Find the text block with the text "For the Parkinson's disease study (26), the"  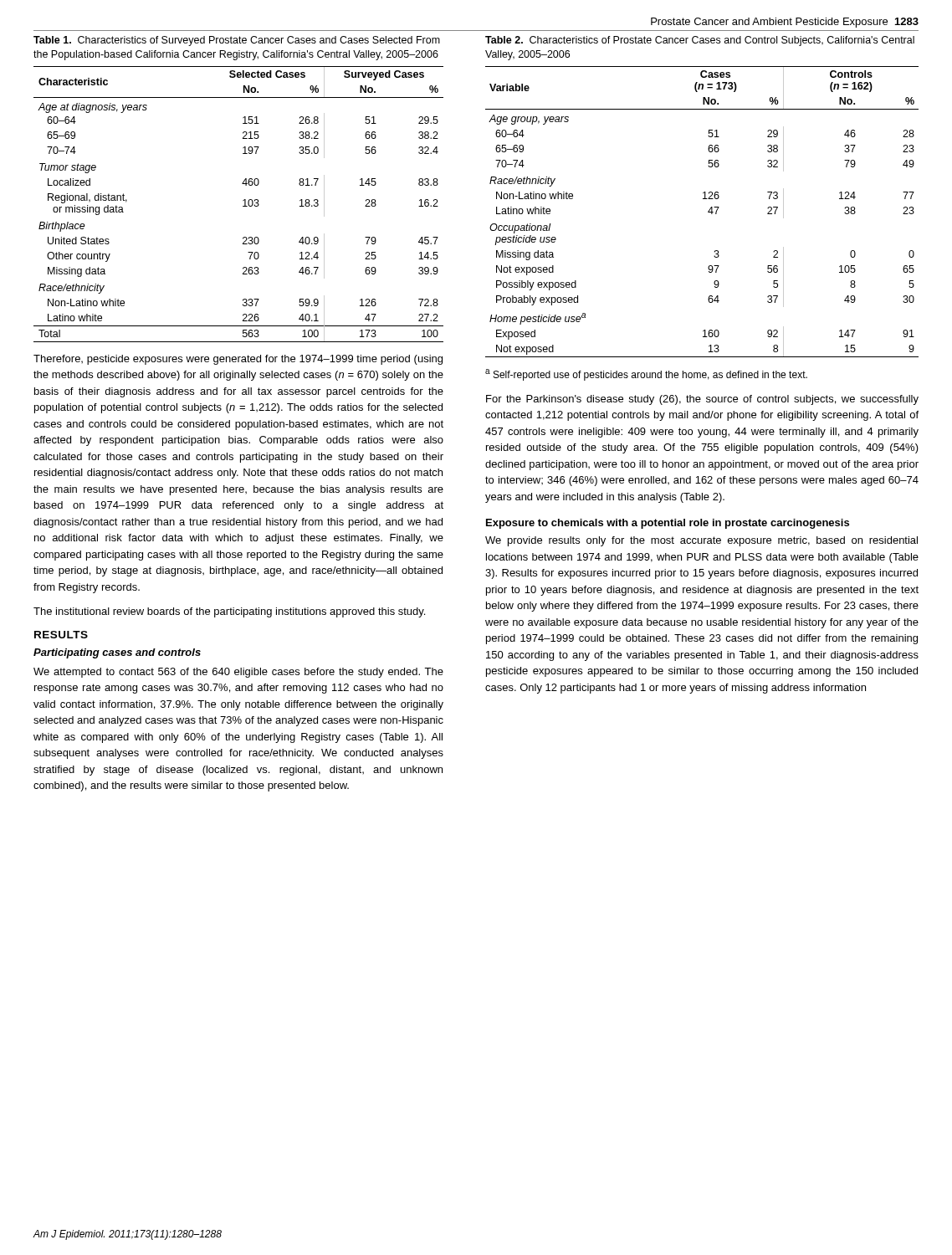pyautogui.click(x=702, y=447)
